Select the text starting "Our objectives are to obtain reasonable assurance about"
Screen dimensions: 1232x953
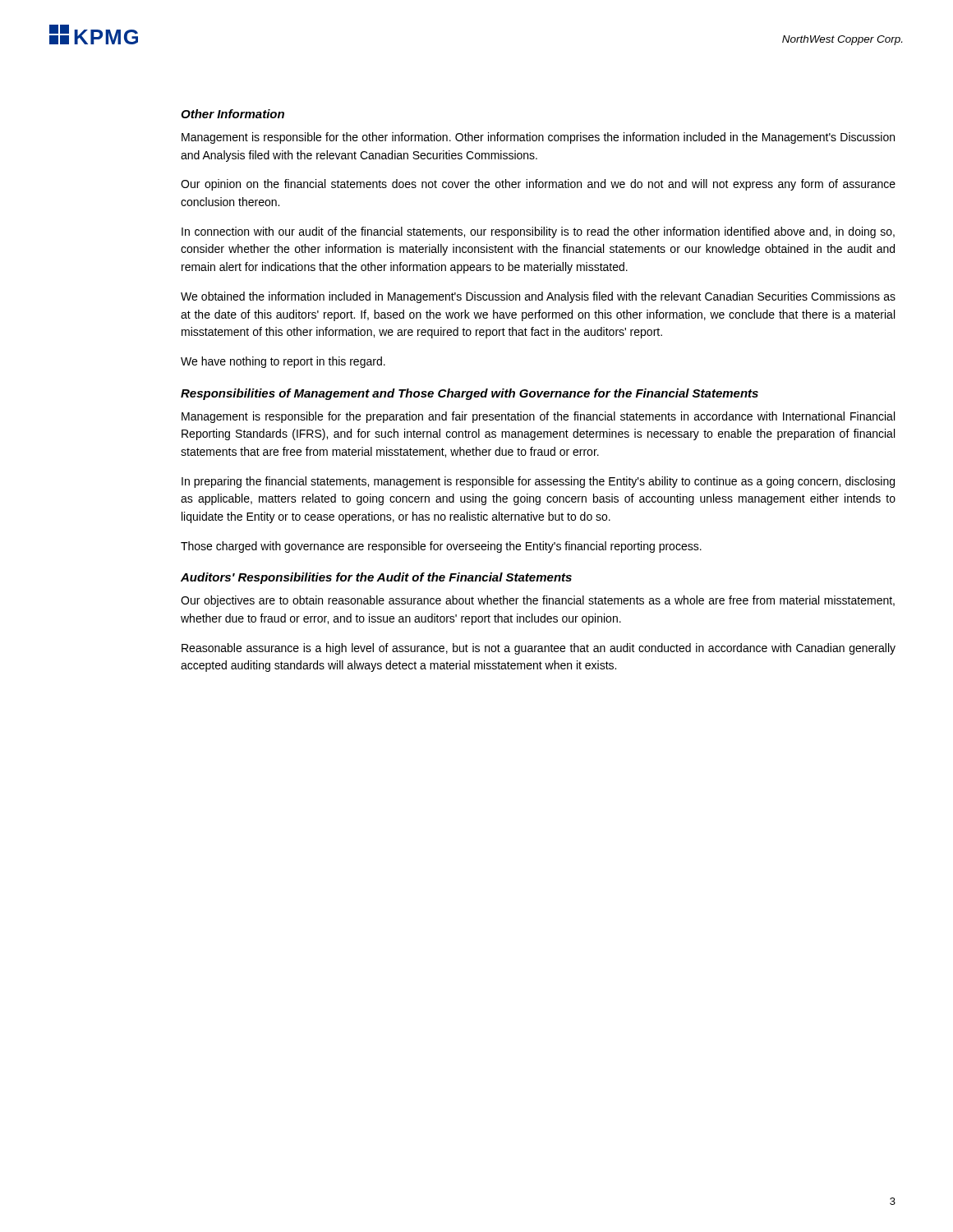coord(538,610)
